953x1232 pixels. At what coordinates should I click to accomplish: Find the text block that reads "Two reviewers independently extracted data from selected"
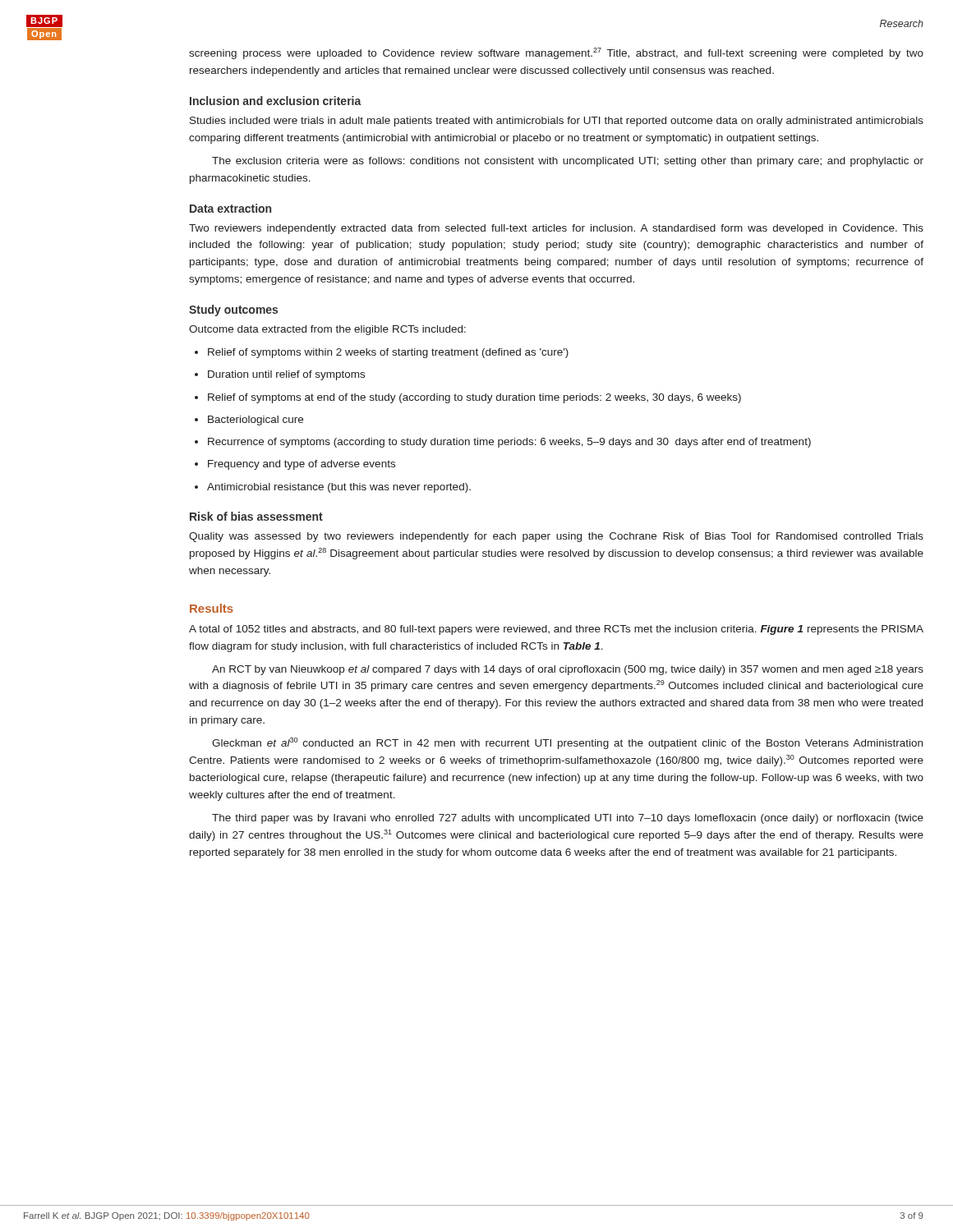(556, 254)
